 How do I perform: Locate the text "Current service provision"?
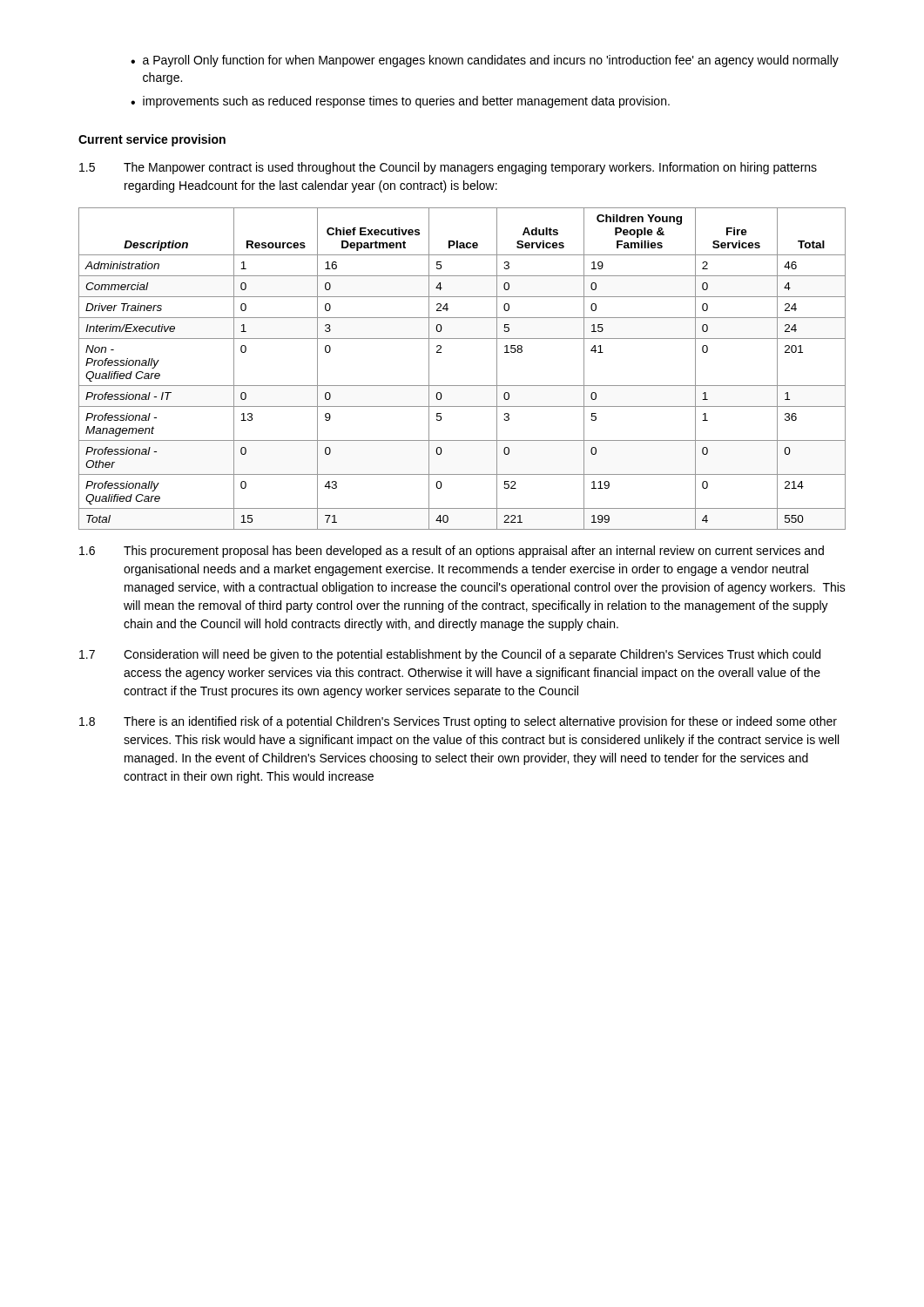pyautogui.click(x=152, y=139)
